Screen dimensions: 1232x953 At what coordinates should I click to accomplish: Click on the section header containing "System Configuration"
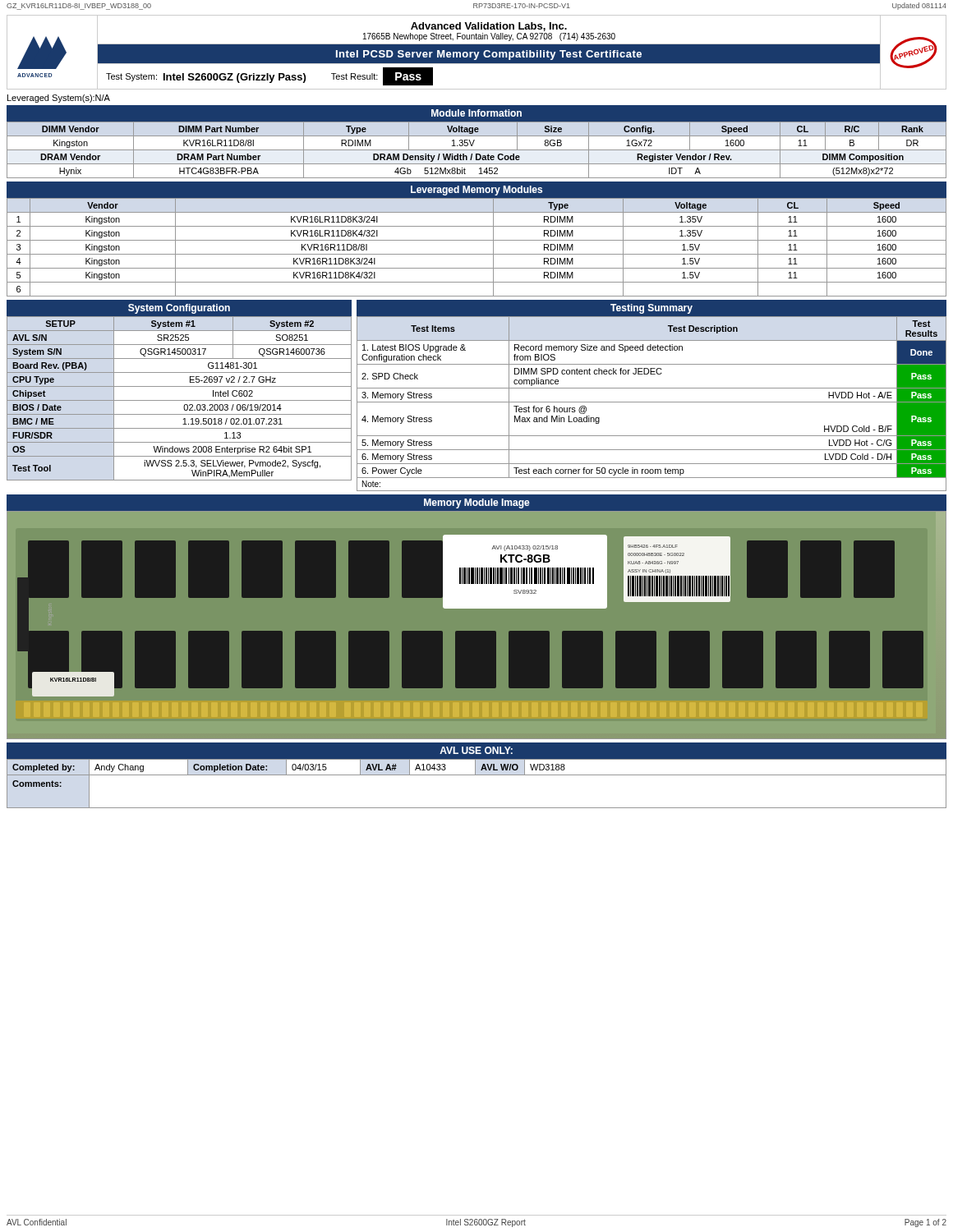(x=179, y=308)
